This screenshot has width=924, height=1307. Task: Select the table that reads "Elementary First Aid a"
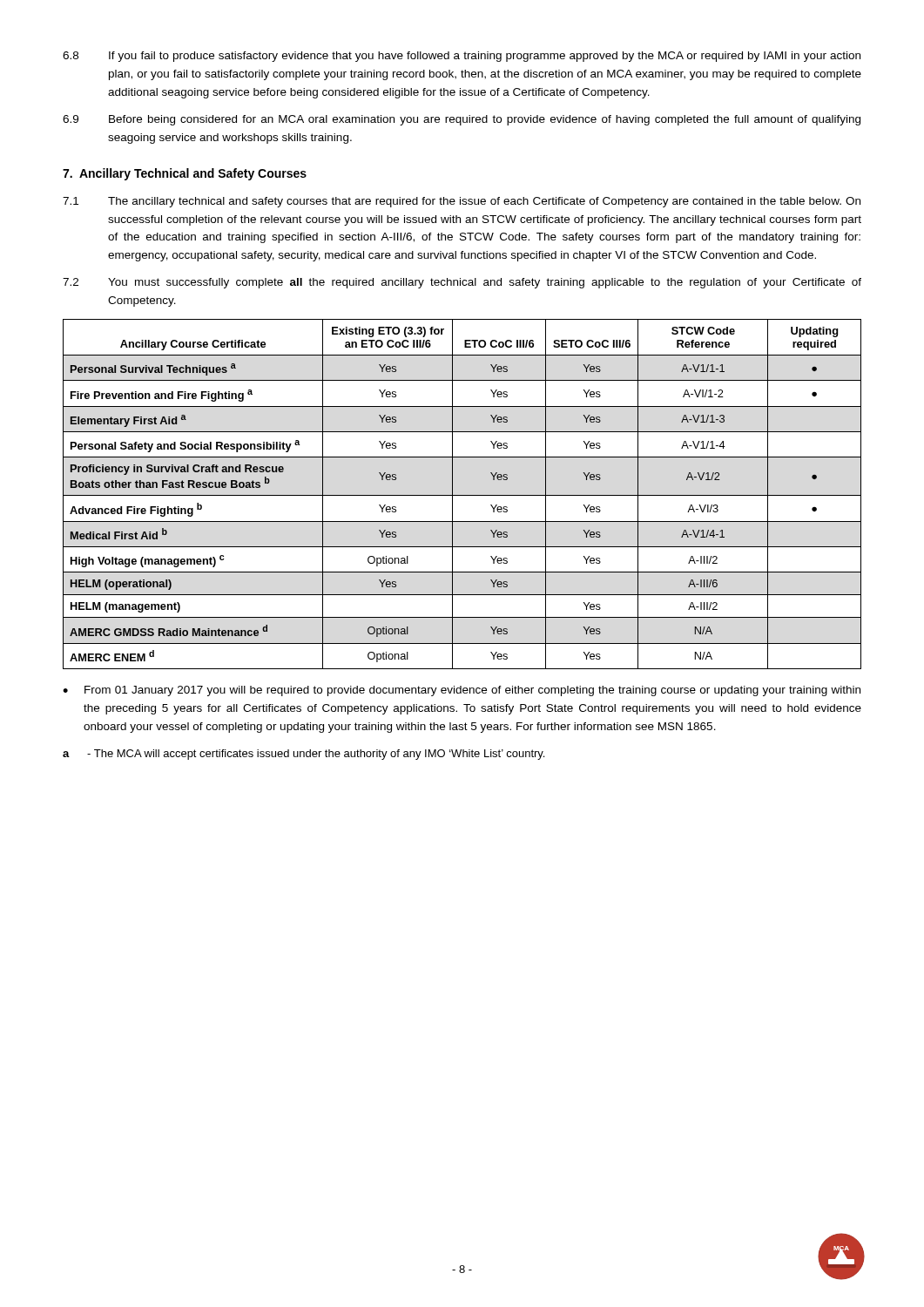click(x=462, y=494)
